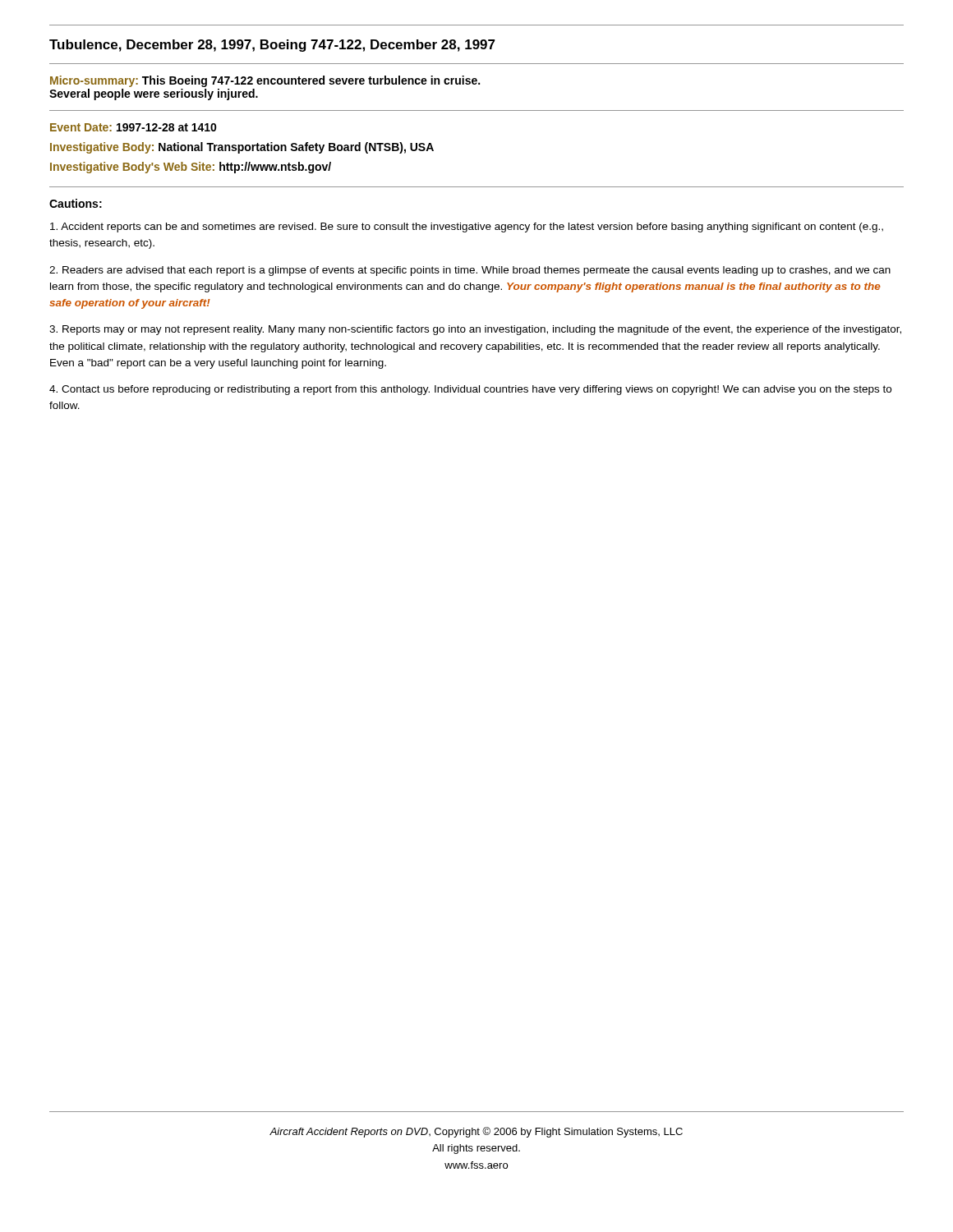The width and height of the screenshot is (953, 1232).
Task: Navigate to the block starting "4. Contact us before reproducing or"
Action: (x=471, y=397)
